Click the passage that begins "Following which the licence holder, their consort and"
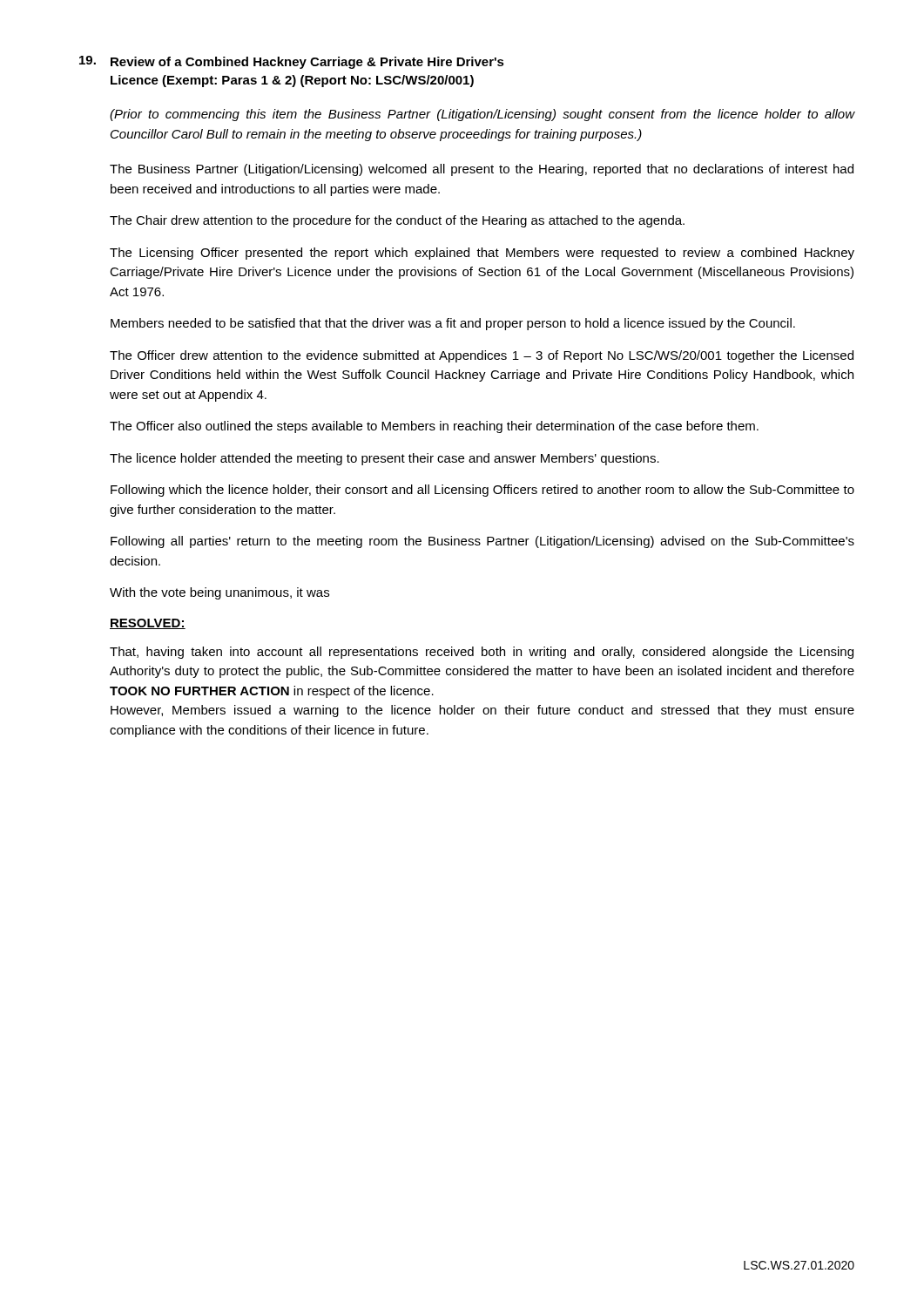This screenshot has width=924, height=1307. tap(482, 499)
